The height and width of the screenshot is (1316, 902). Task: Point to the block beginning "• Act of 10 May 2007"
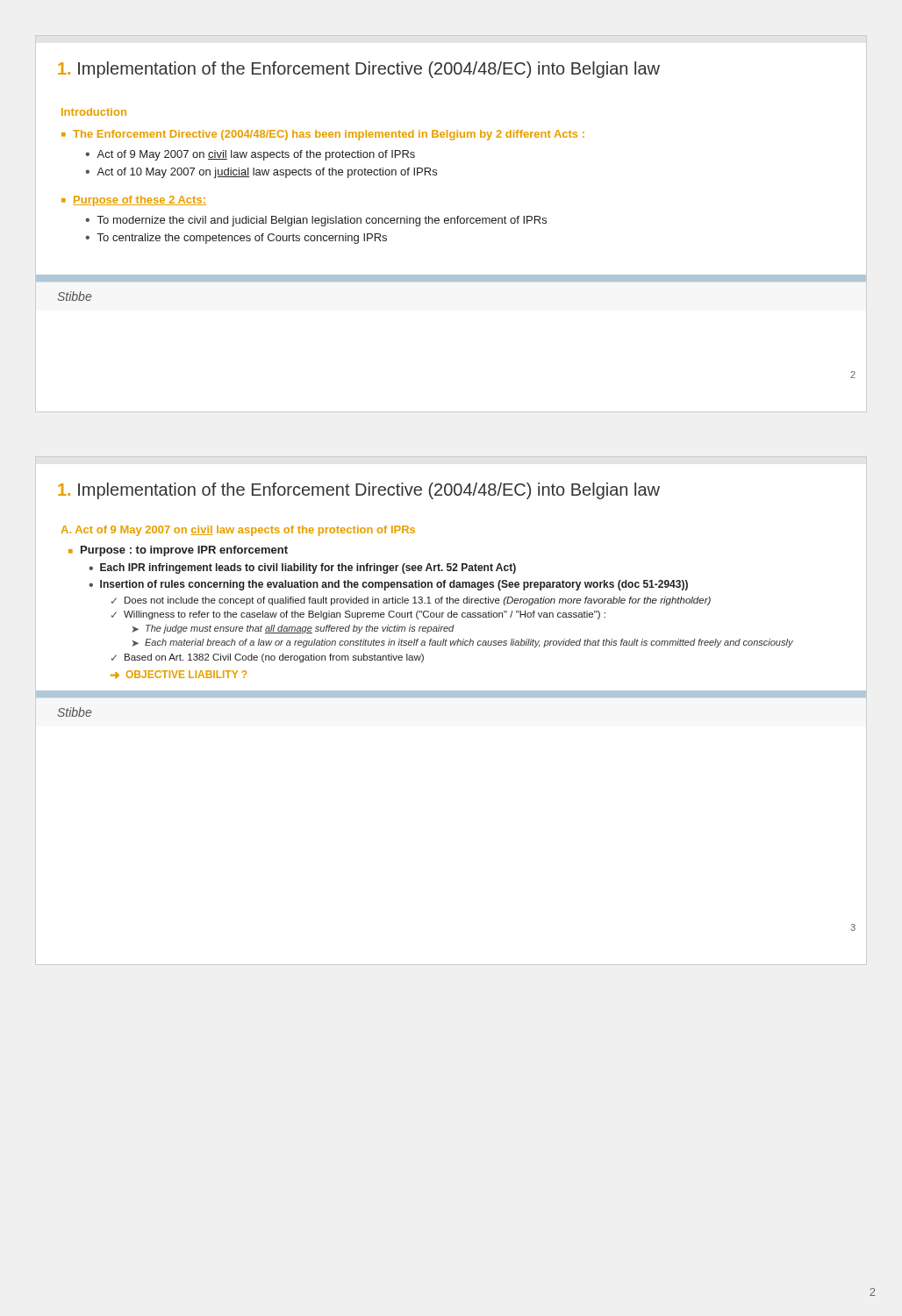tap(261, 172)
